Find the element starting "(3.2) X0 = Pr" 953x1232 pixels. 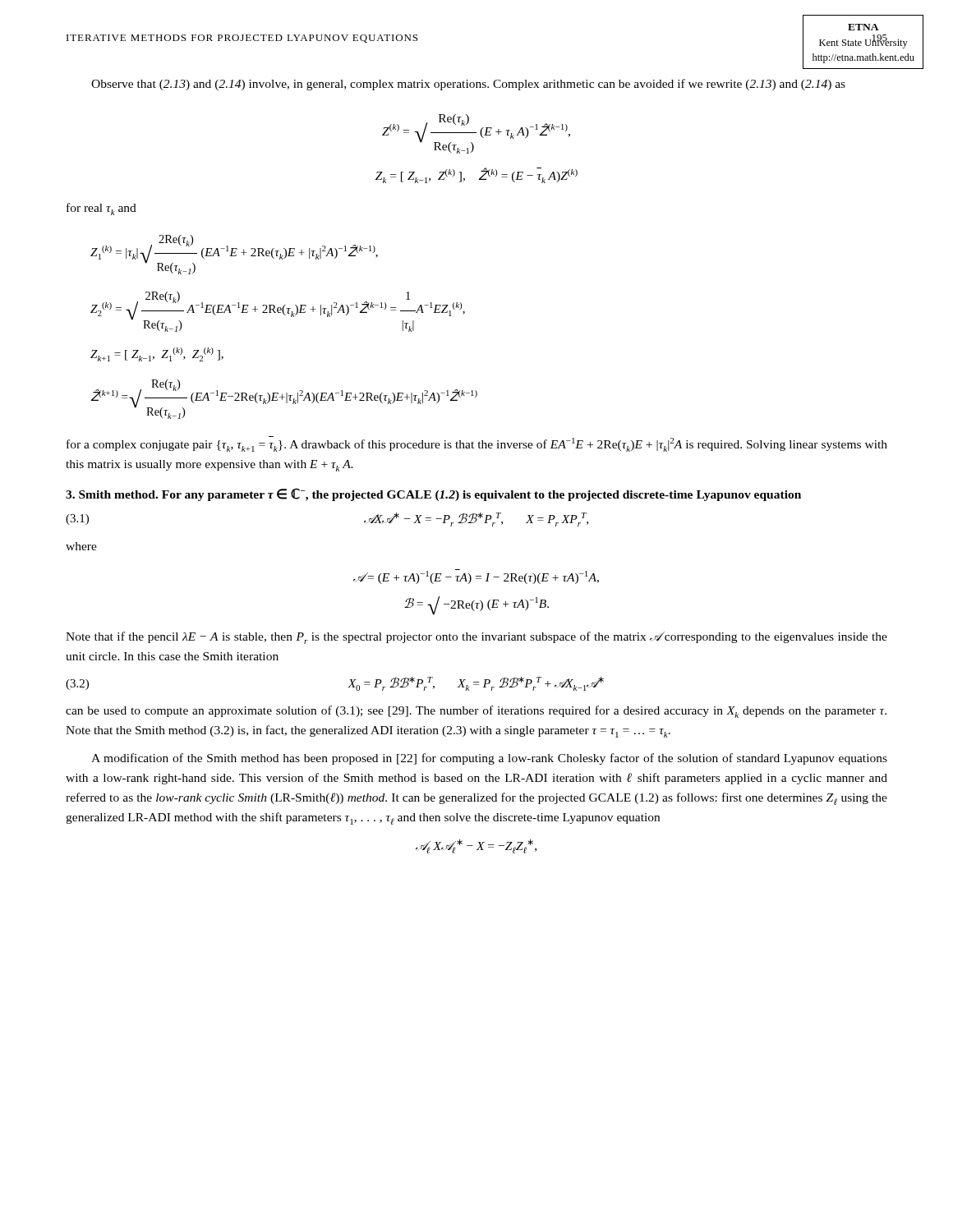[x=452, y=683]
